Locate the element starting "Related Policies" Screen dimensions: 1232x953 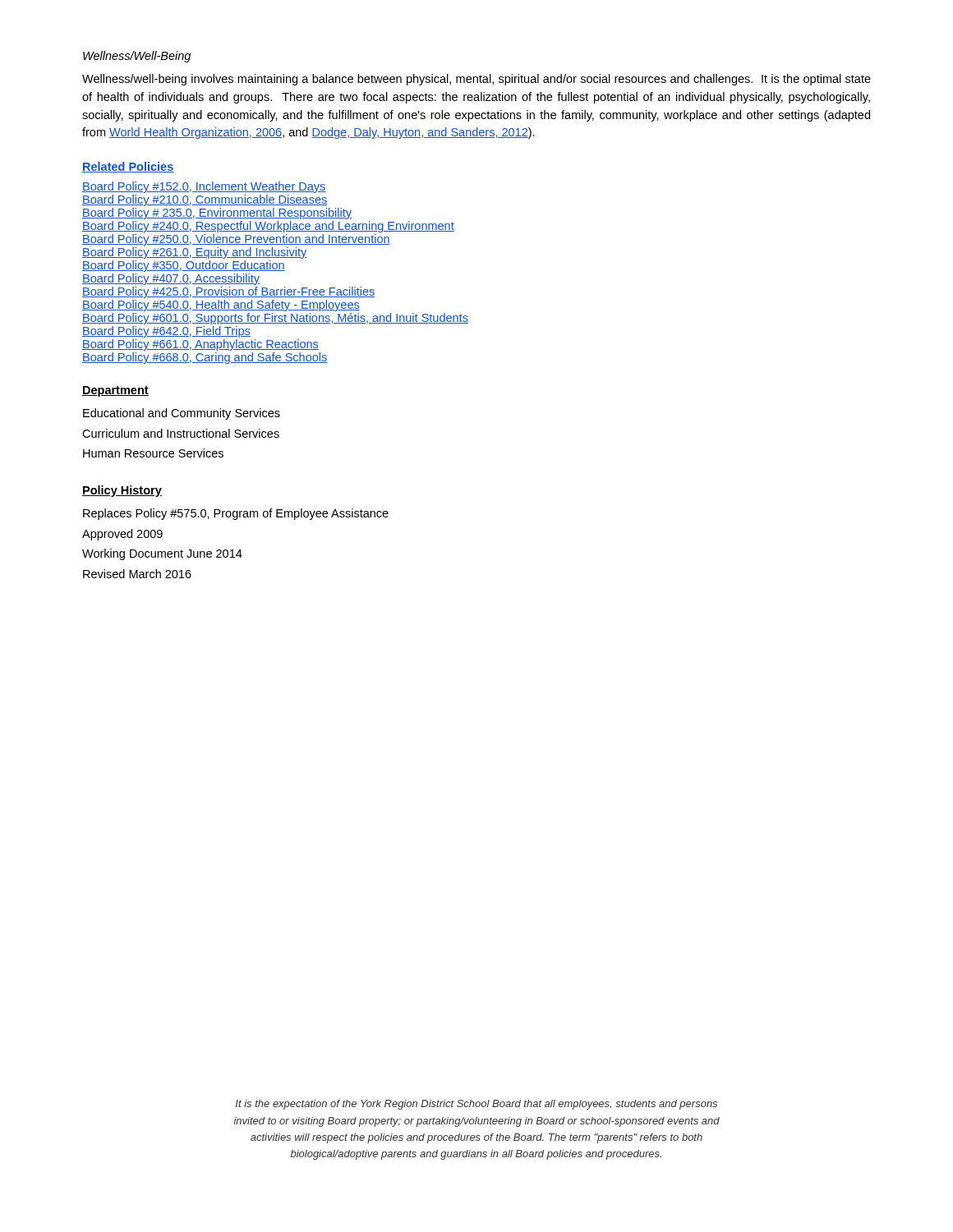pyautogui.click(x=128, y=167)
